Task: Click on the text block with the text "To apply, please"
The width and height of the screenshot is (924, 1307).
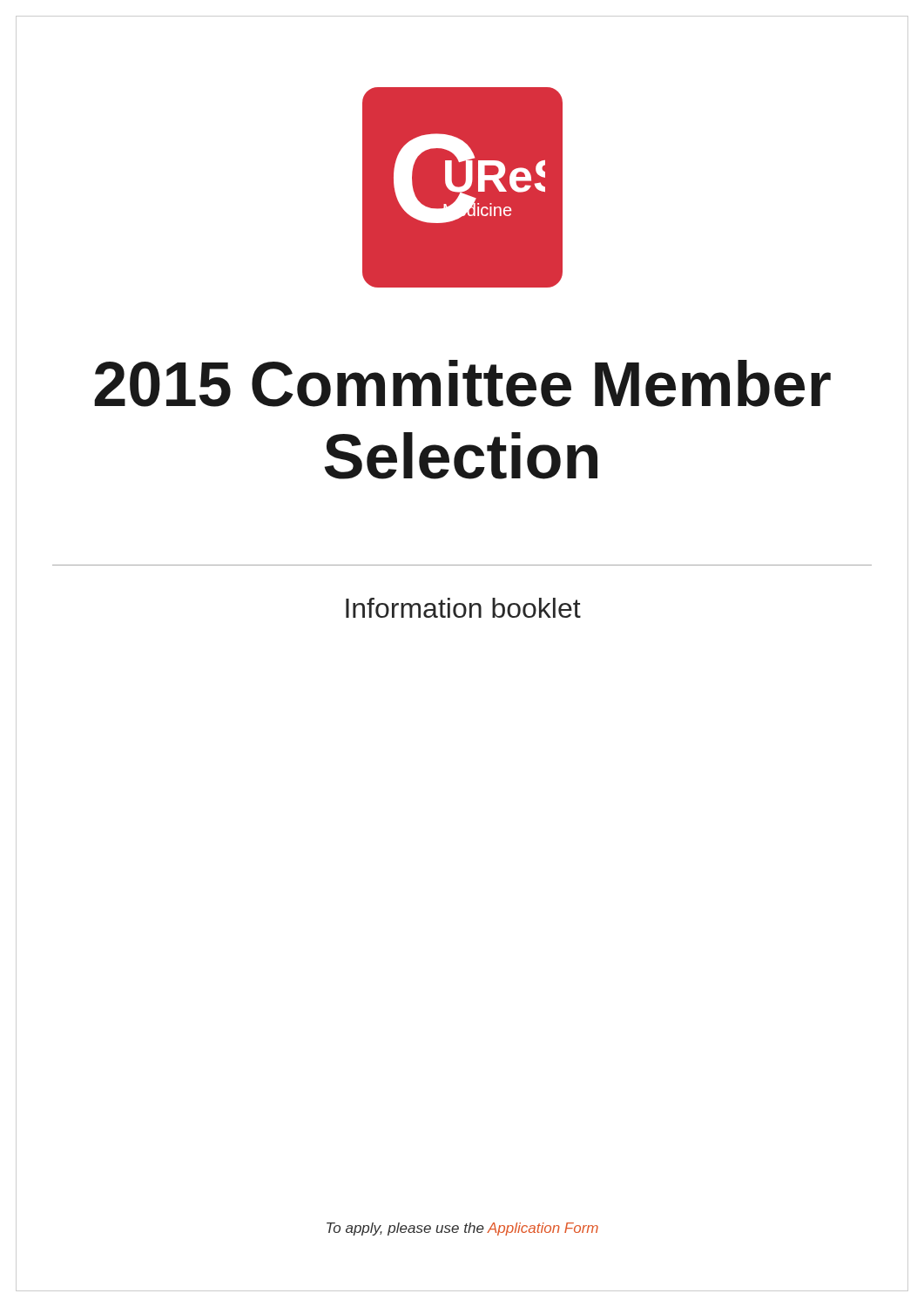Action: pos(462,1229)
